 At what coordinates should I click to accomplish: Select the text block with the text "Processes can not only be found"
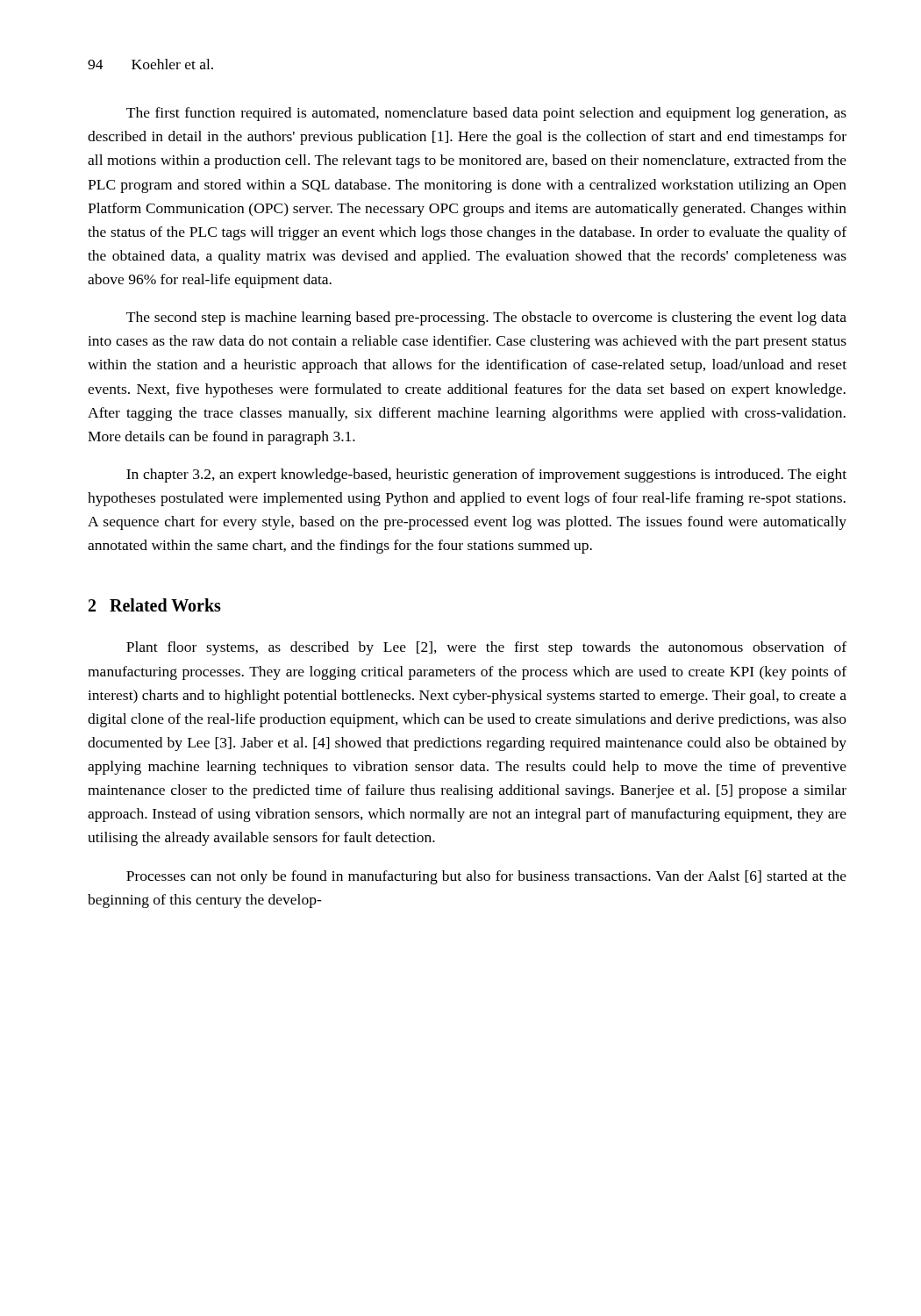pyautogui.click(x=467, y=888)
